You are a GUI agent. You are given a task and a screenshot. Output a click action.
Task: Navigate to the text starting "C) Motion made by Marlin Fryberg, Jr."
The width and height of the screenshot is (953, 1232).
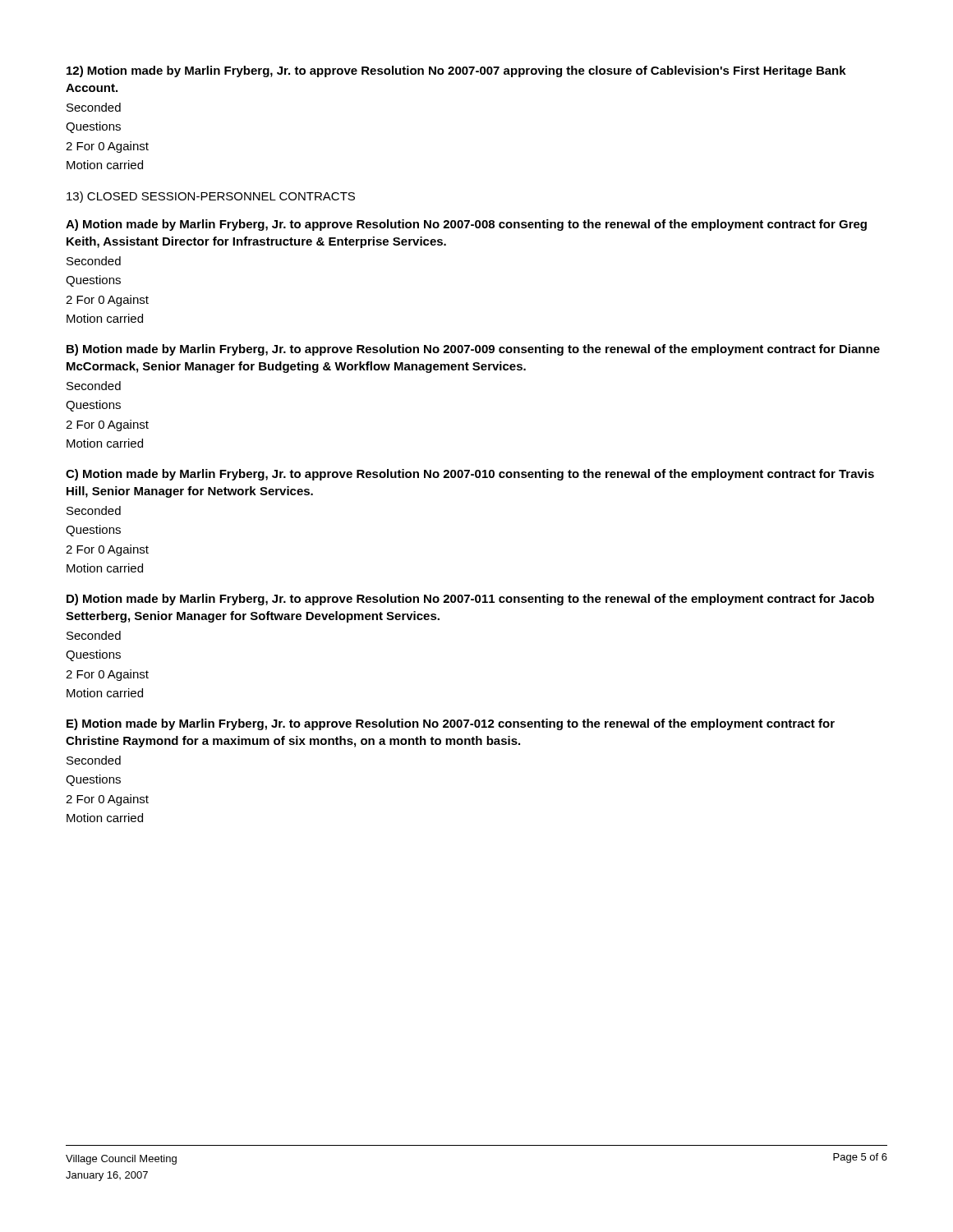coord(470,475)
